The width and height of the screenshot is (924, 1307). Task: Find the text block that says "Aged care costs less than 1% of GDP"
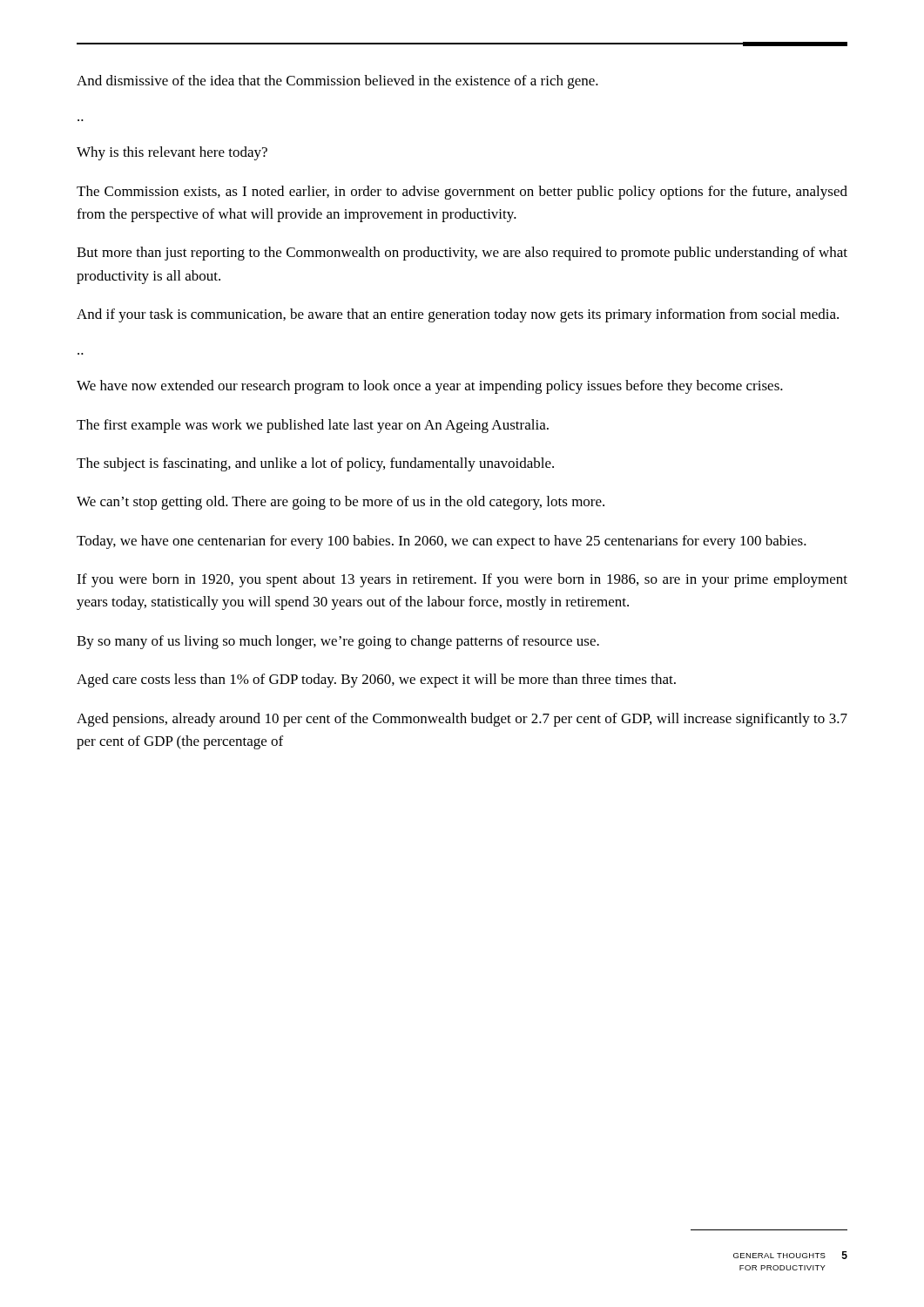click(377, 679)
